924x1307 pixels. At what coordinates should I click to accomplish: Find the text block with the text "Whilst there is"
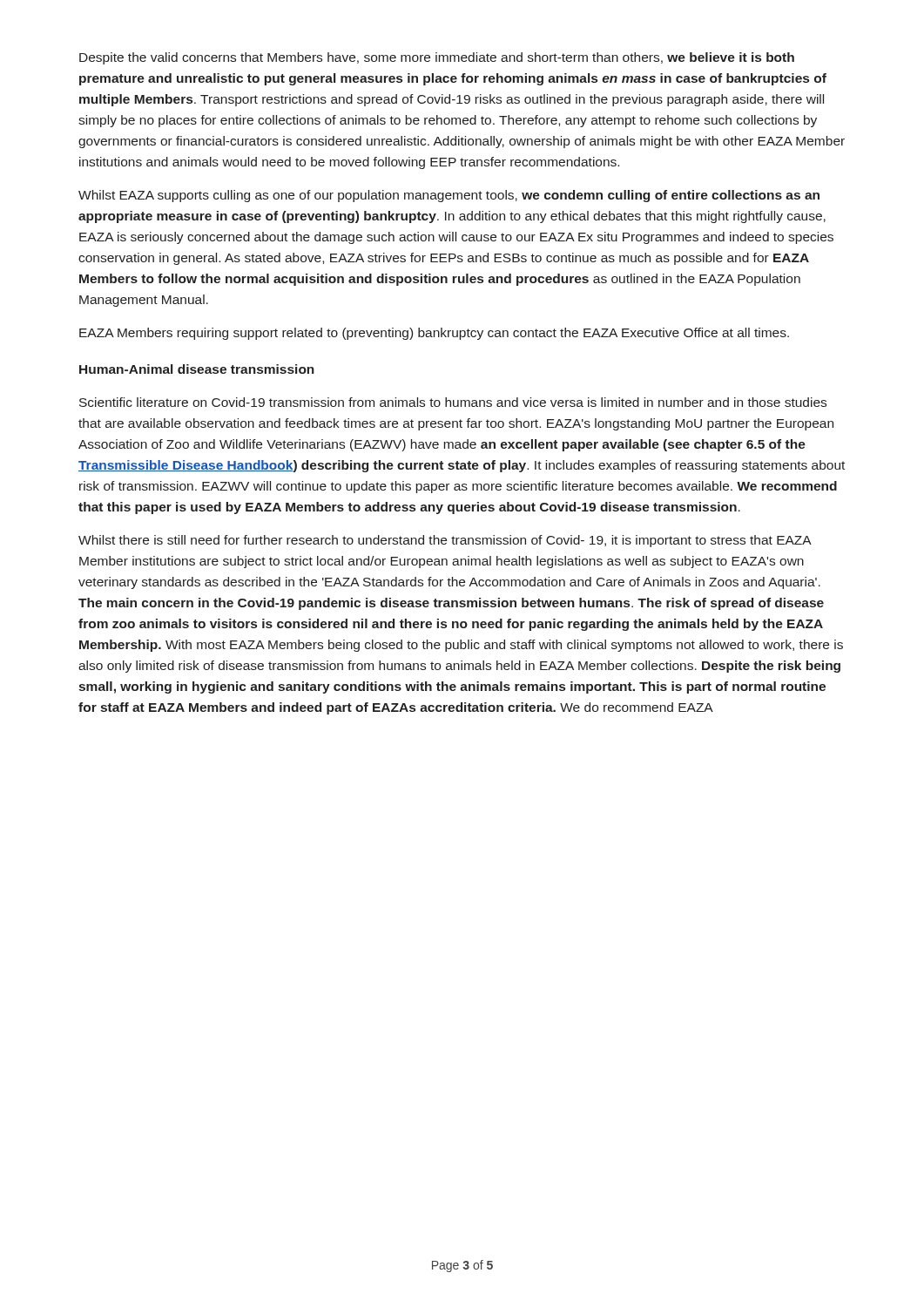coord(462,624)
